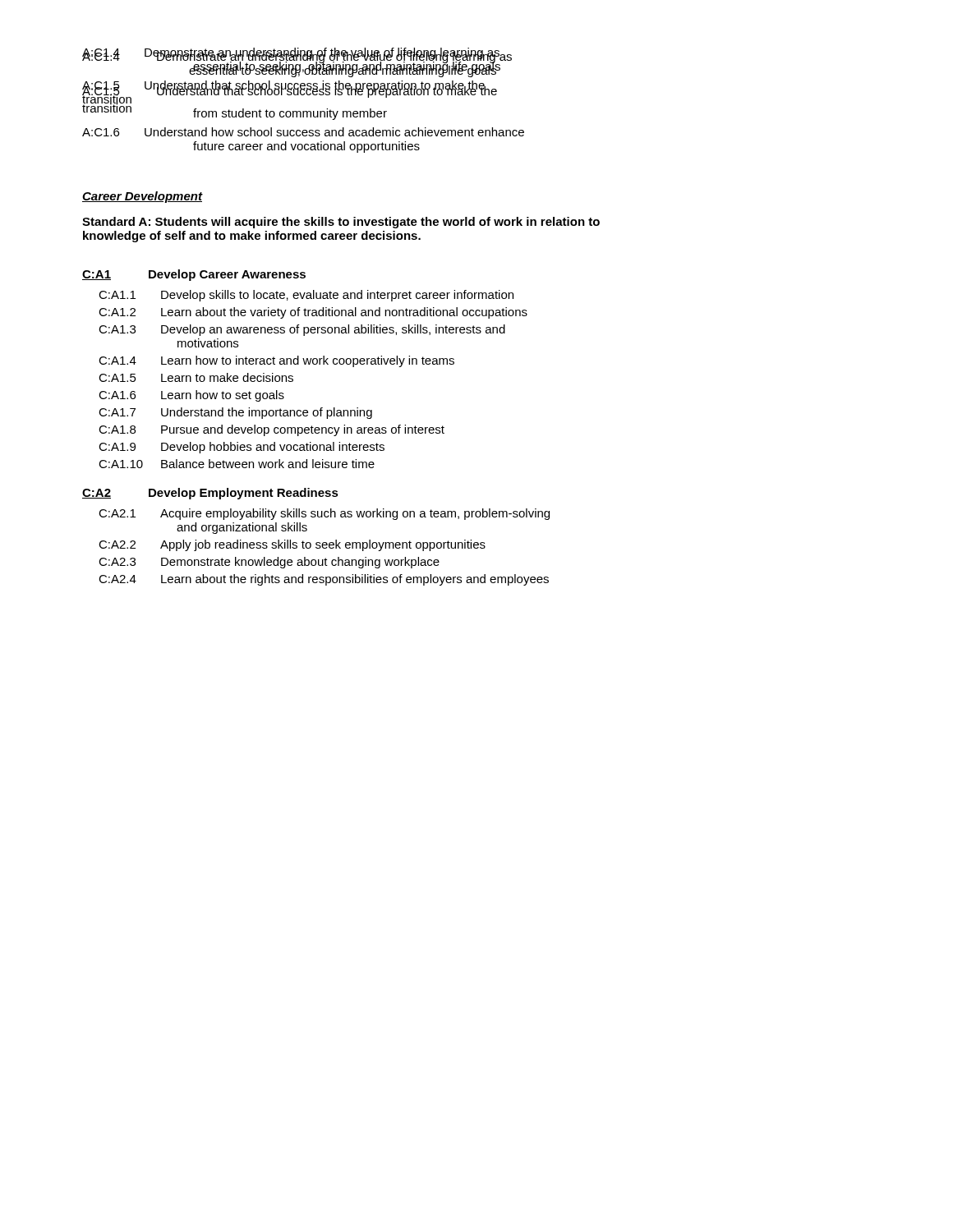Find the block on this page that starts "Standard A: Students"
Screen dimensions: 1232x953
click(x=341, y=228)
